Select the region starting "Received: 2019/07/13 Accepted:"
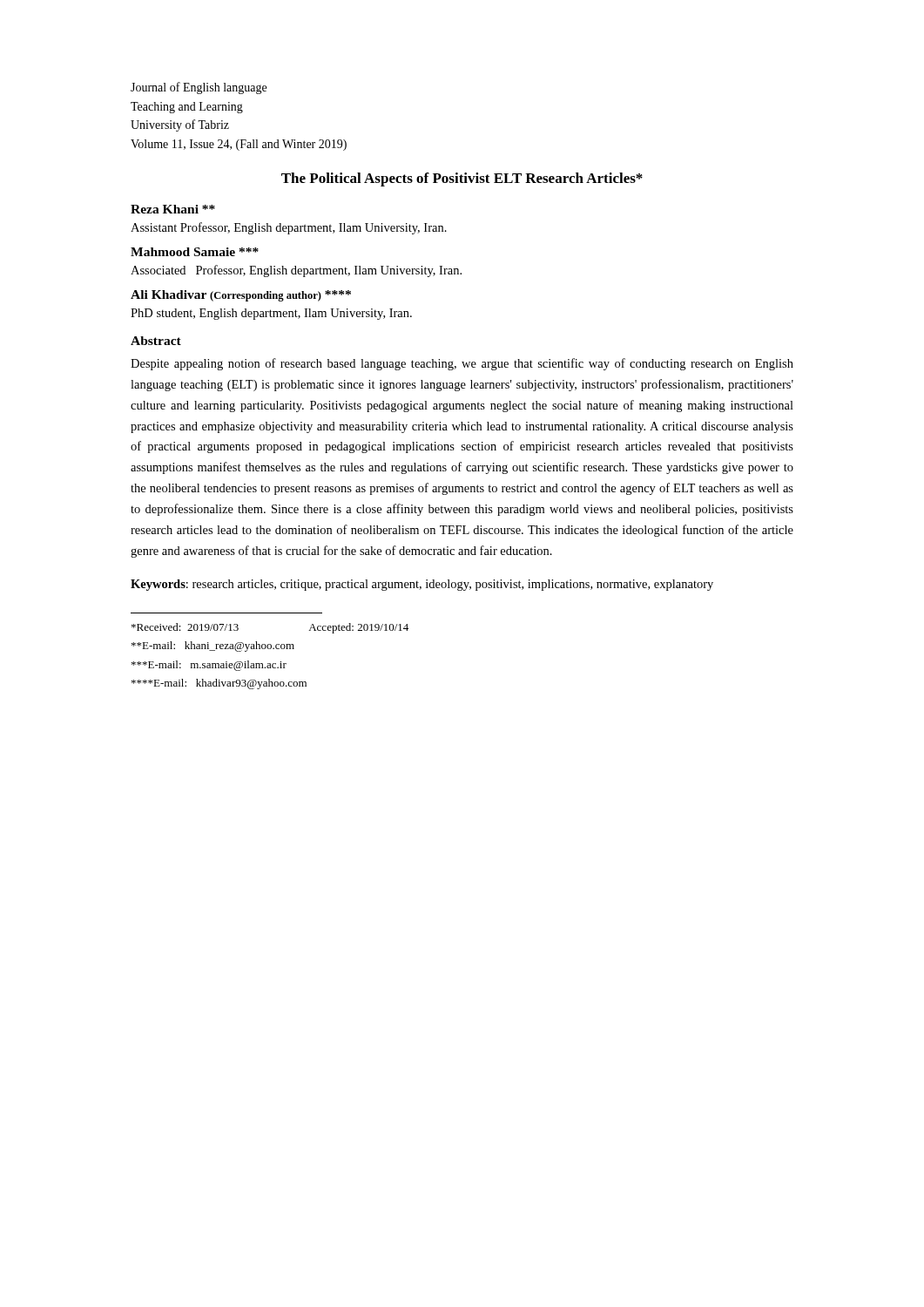The image size is (924, 1307). point(270,651)
